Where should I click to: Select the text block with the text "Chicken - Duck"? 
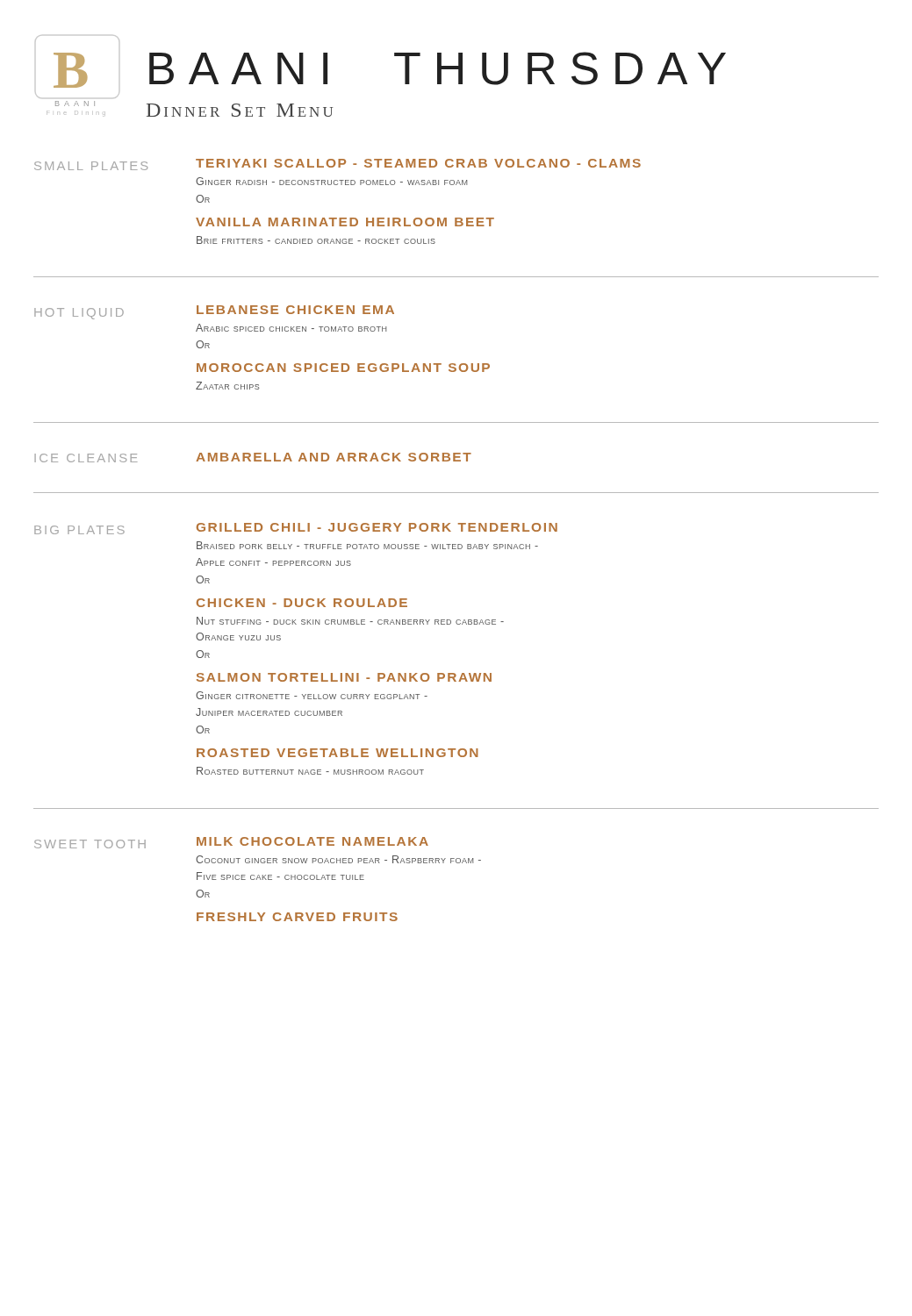point(302,603)
